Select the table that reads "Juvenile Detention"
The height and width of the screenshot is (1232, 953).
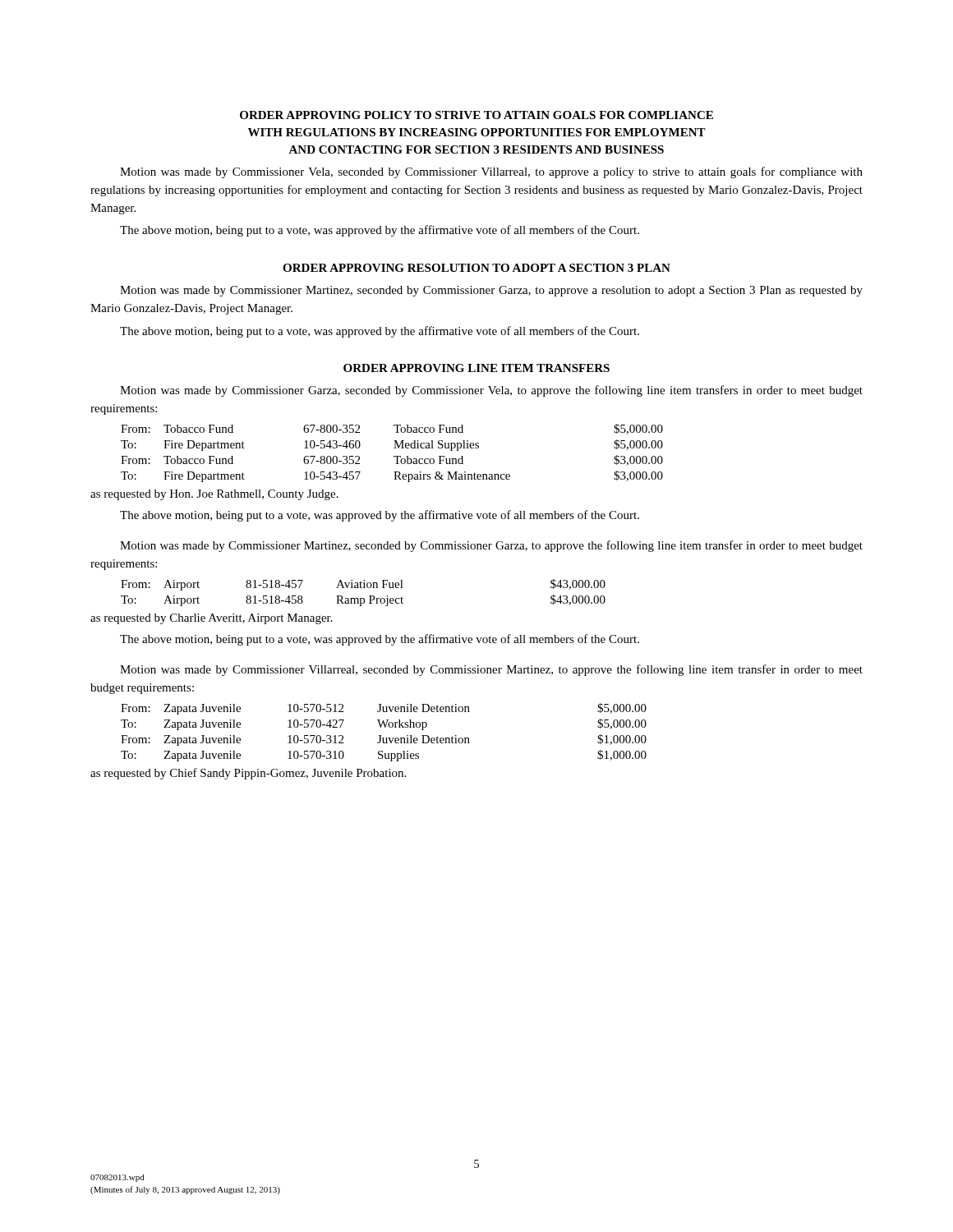491,732
